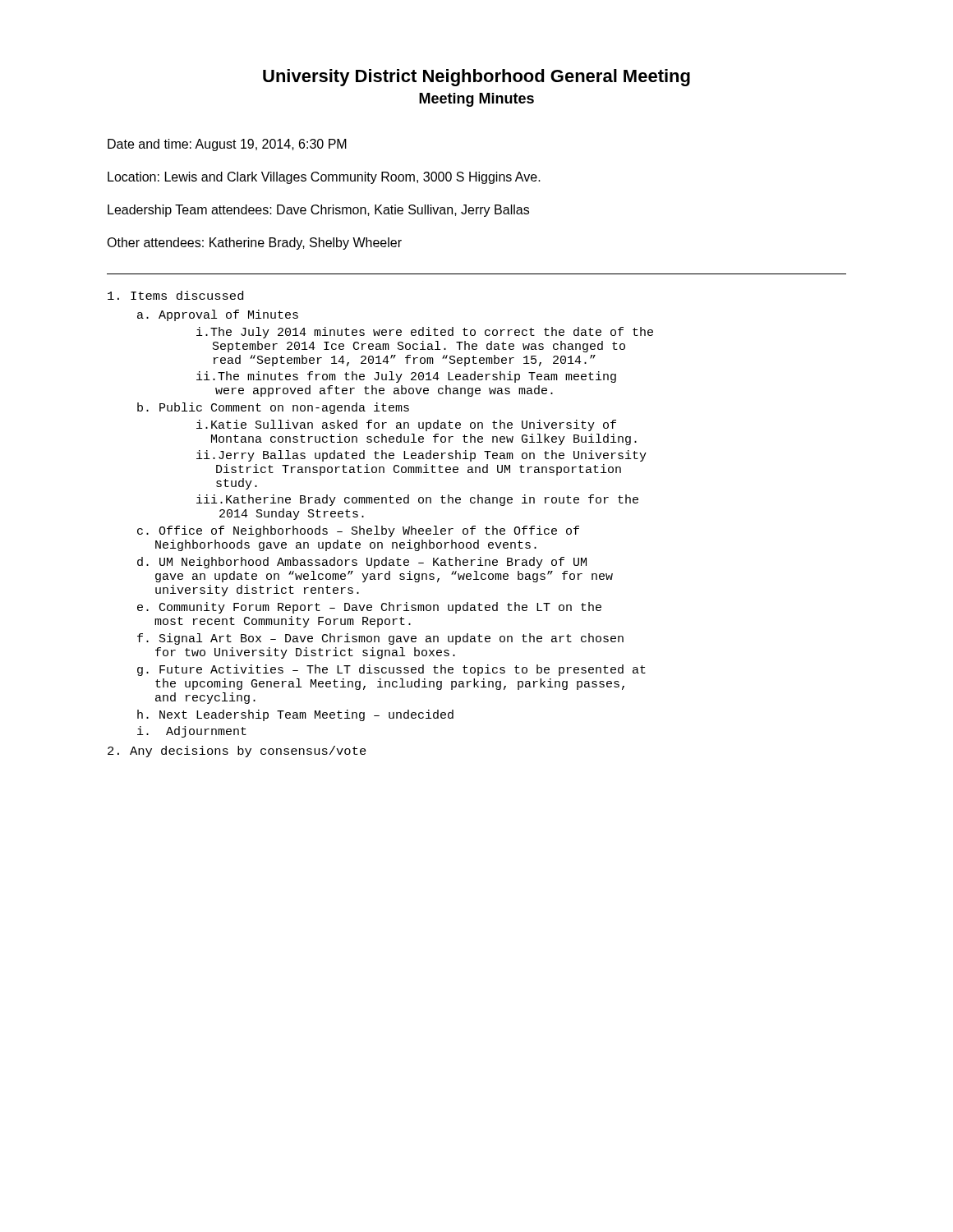
Task: Locate the element starting "f. Signal Art Box –"
Action: [x=380, y=646]
